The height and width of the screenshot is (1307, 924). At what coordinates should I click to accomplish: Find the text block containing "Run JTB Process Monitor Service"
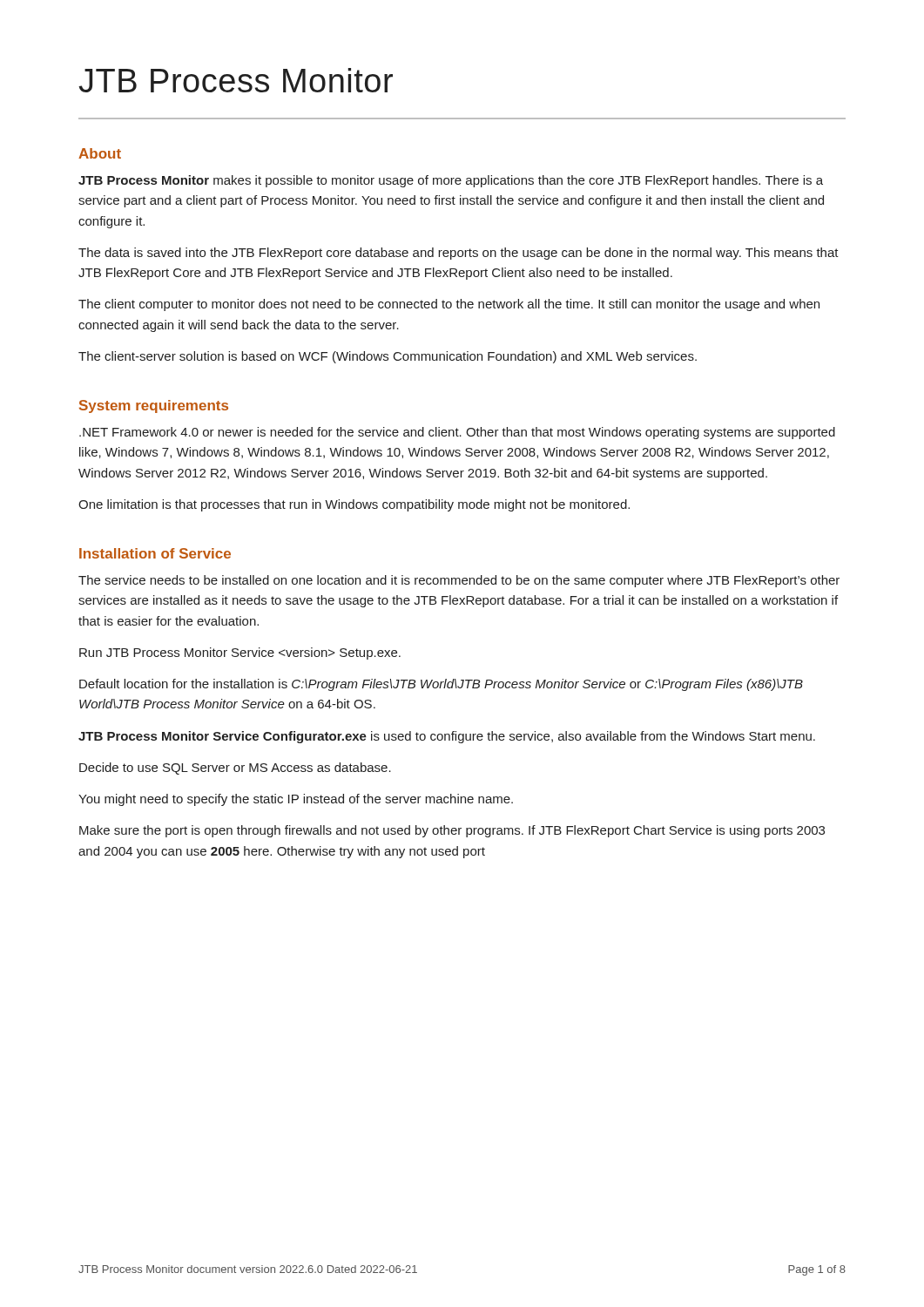click(x=240, y=654)
